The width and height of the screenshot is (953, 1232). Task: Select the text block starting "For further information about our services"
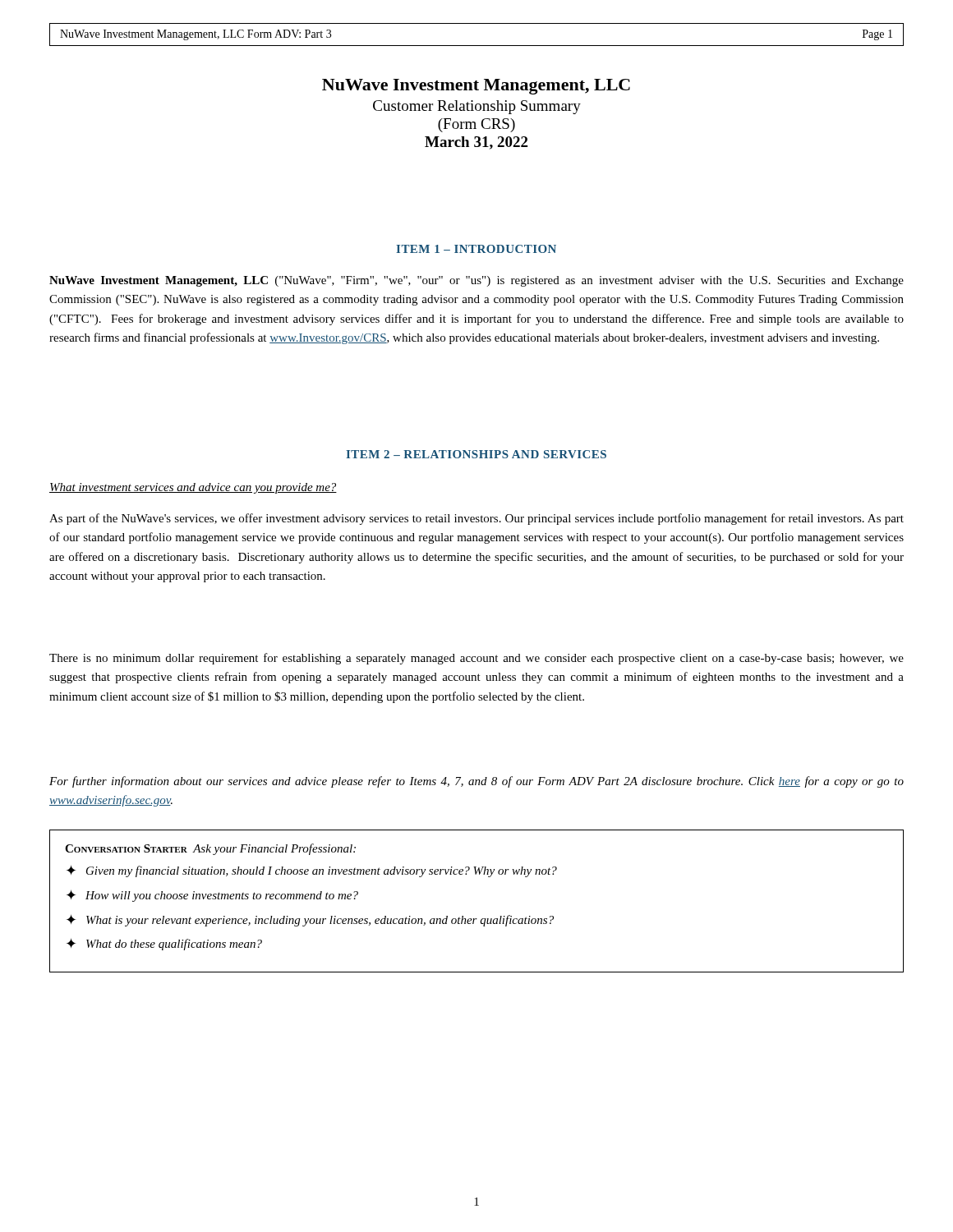click(x=476, y=791)
